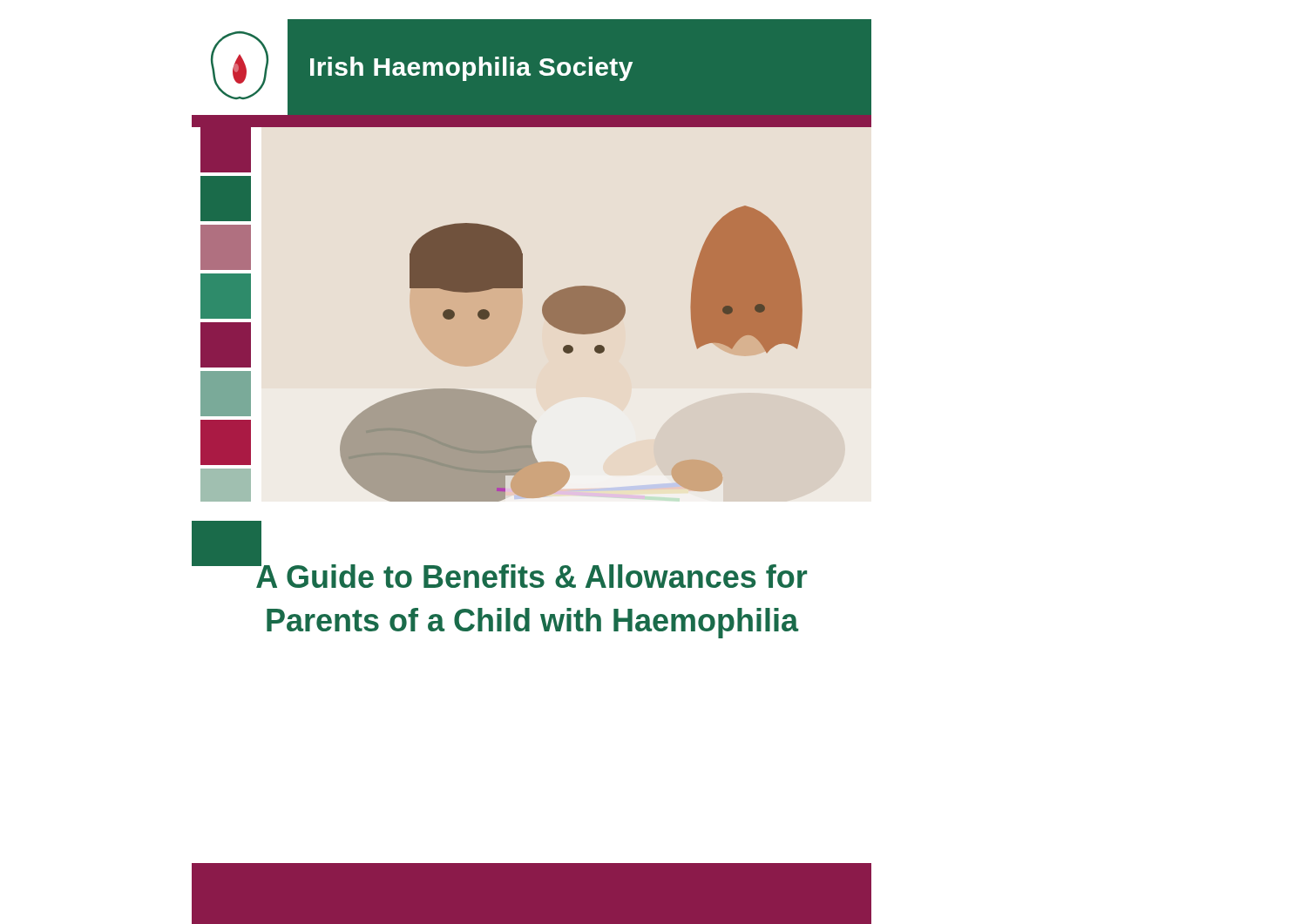
Task: Click on the logo
Action: 532,67
